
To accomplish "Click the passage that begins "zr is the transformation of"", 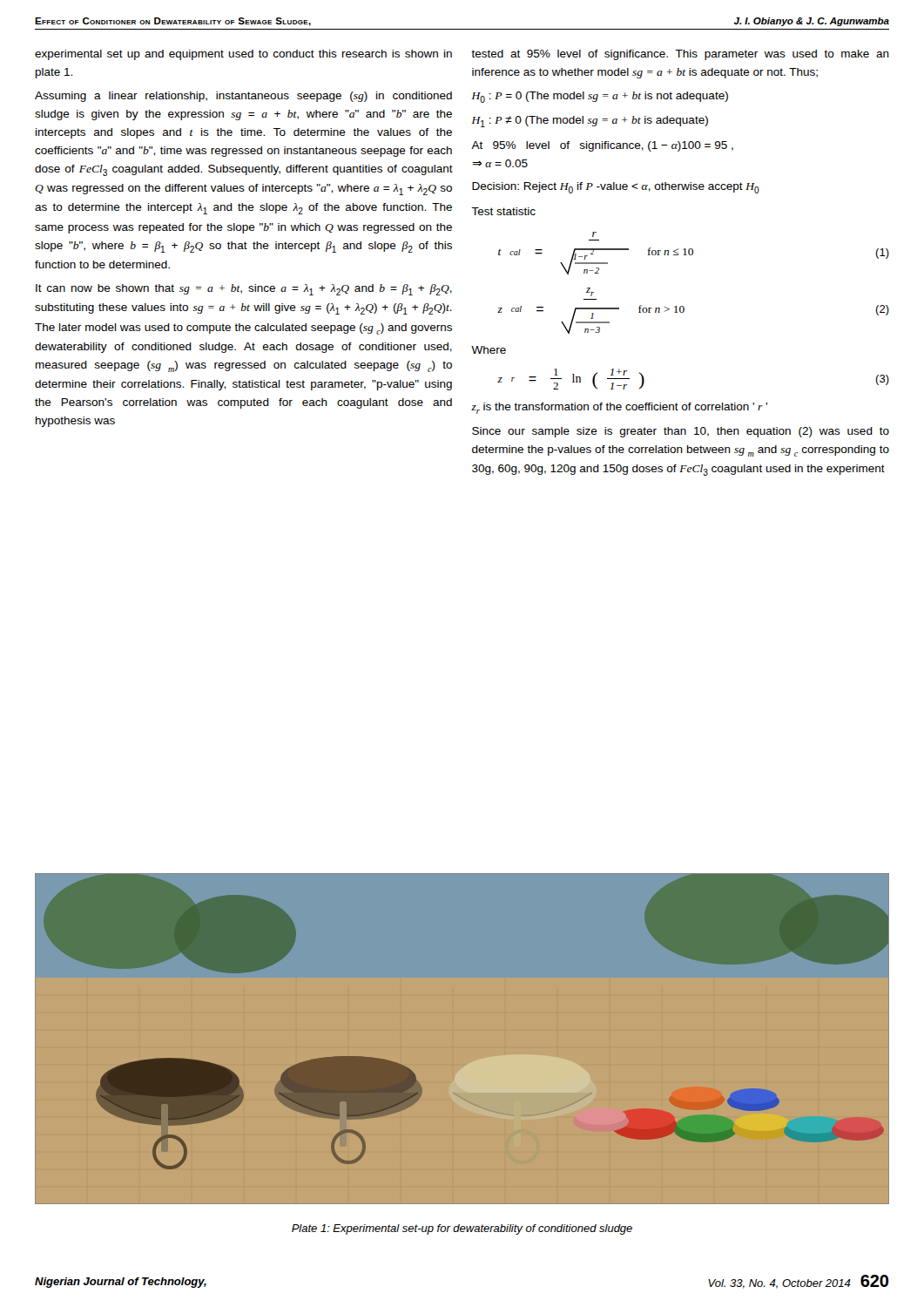I will [x=680, y=439].
